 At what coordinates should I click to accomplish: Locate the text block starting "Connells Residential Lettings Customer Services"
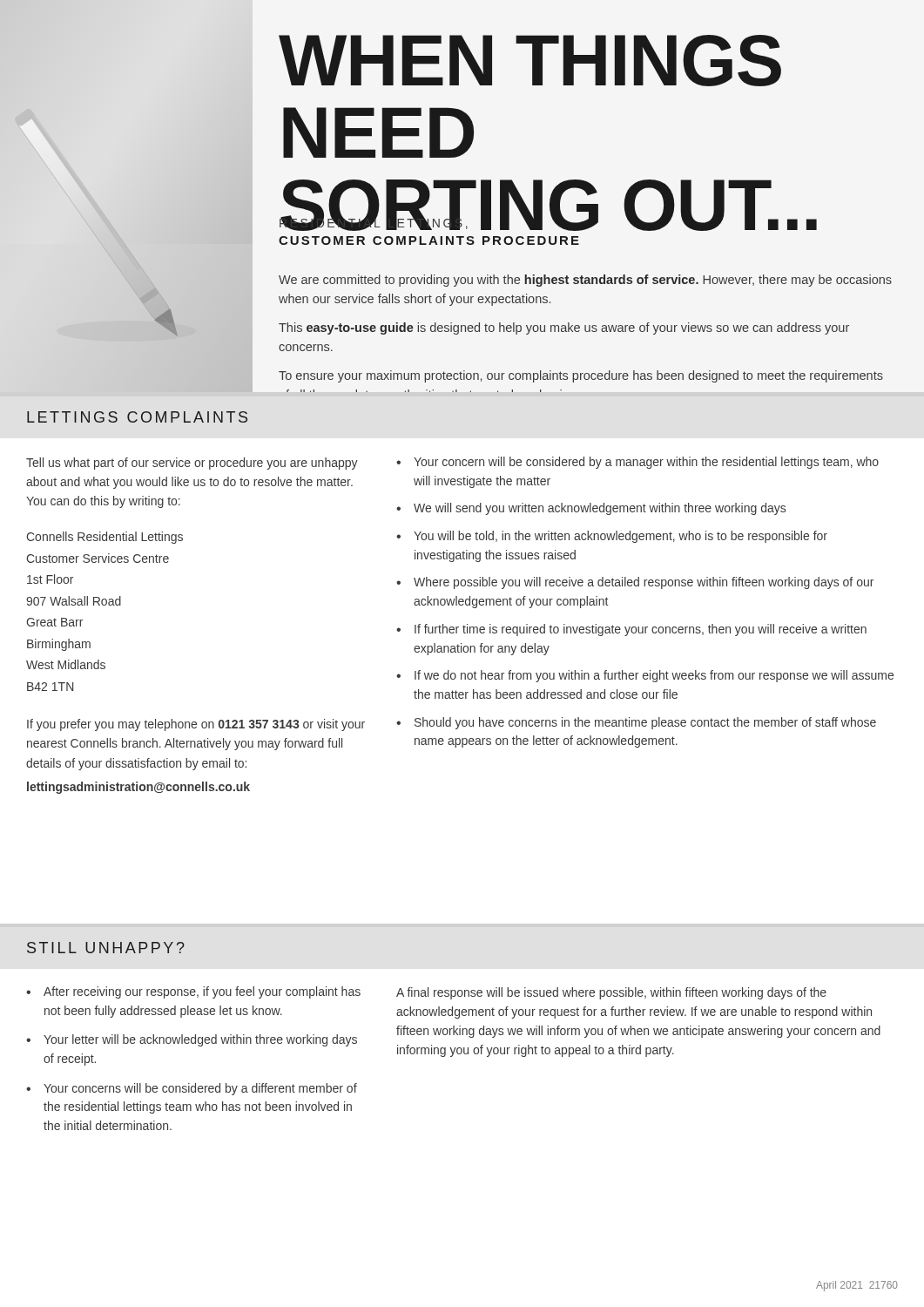[x=105, y=538]
